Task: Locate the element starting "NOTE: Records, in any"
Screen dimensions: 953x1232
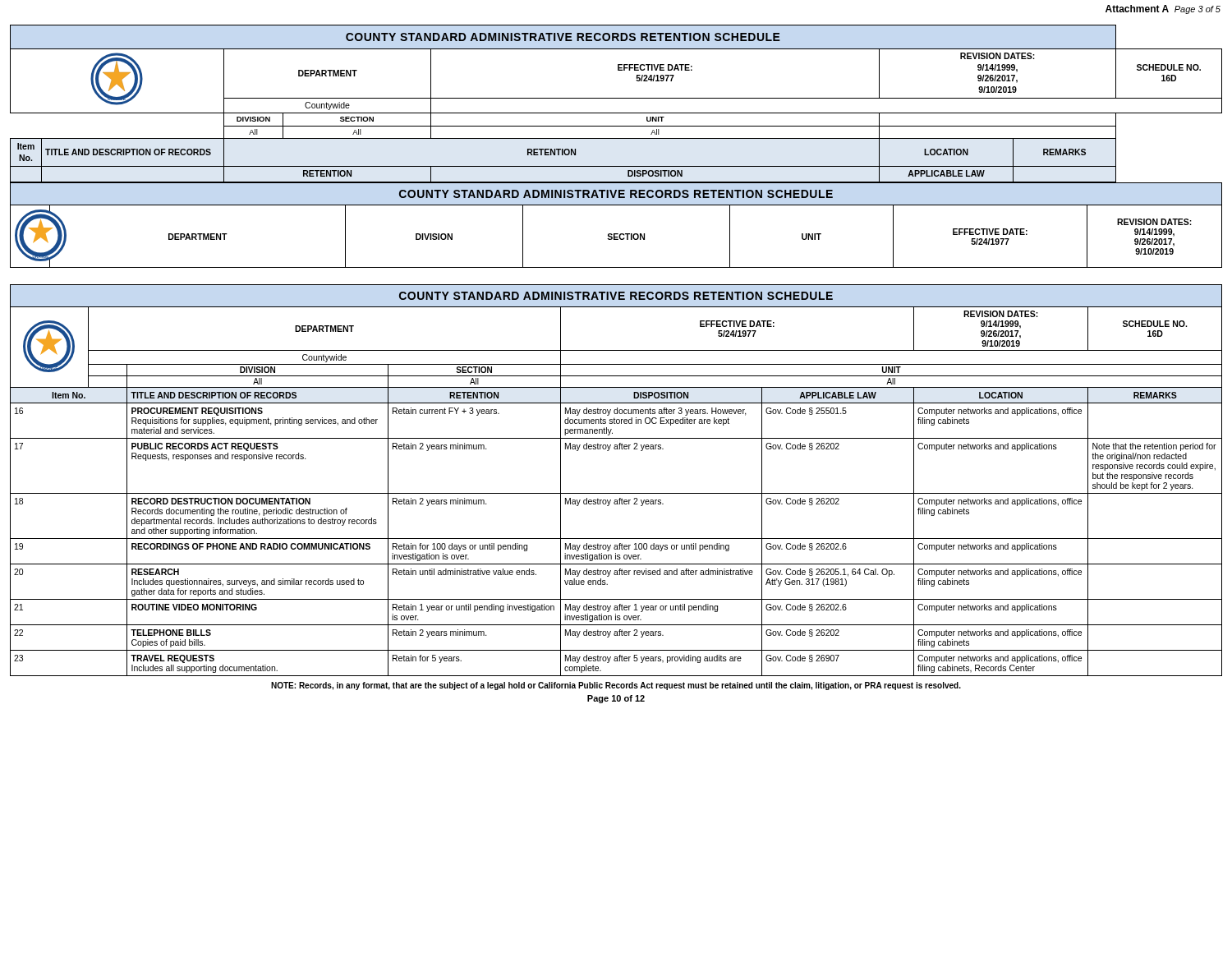Action: 616,686
